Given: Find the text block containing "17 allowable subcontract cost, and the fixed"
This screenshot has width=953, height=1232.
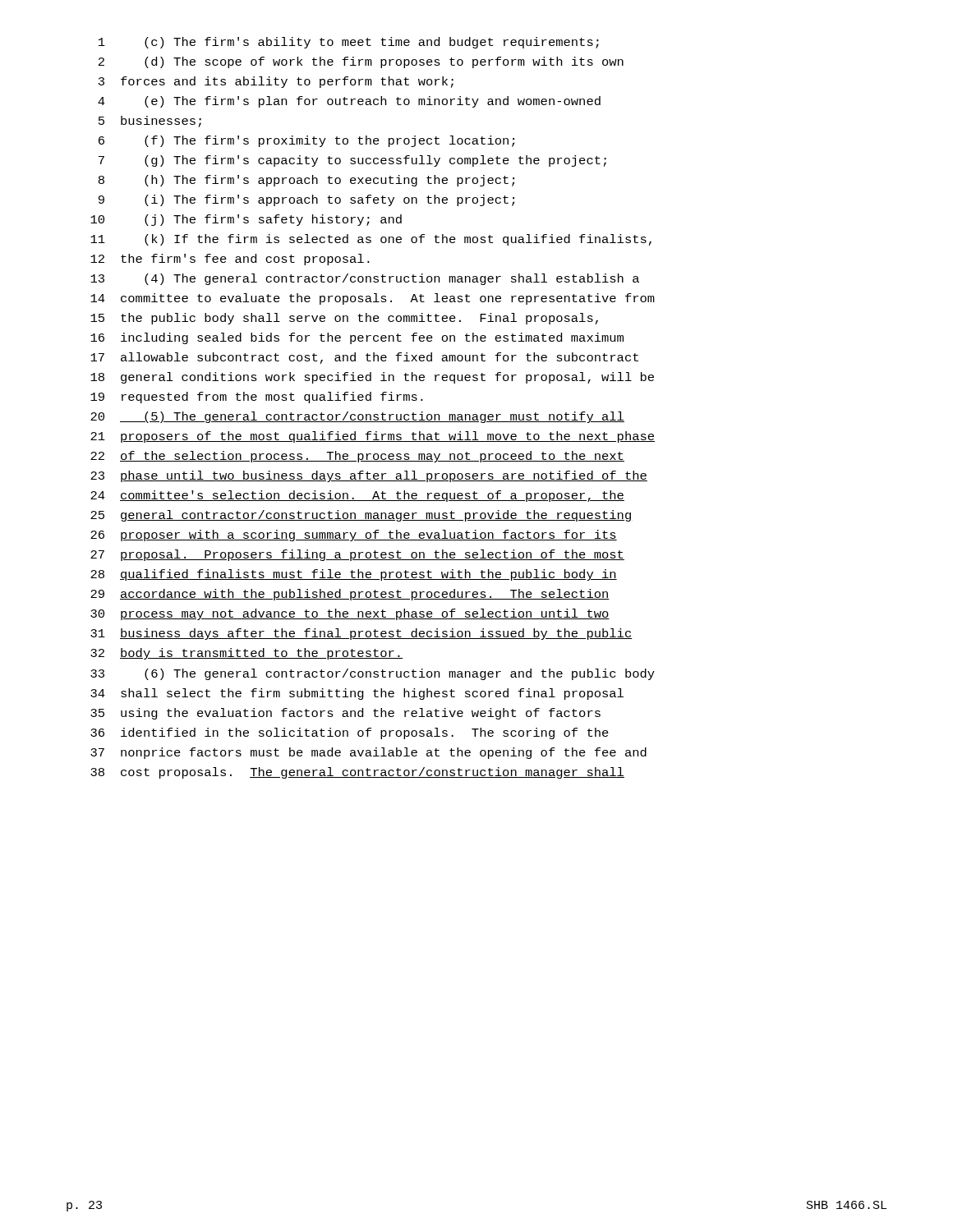Looking at the screenshot, I should point(476,358).
